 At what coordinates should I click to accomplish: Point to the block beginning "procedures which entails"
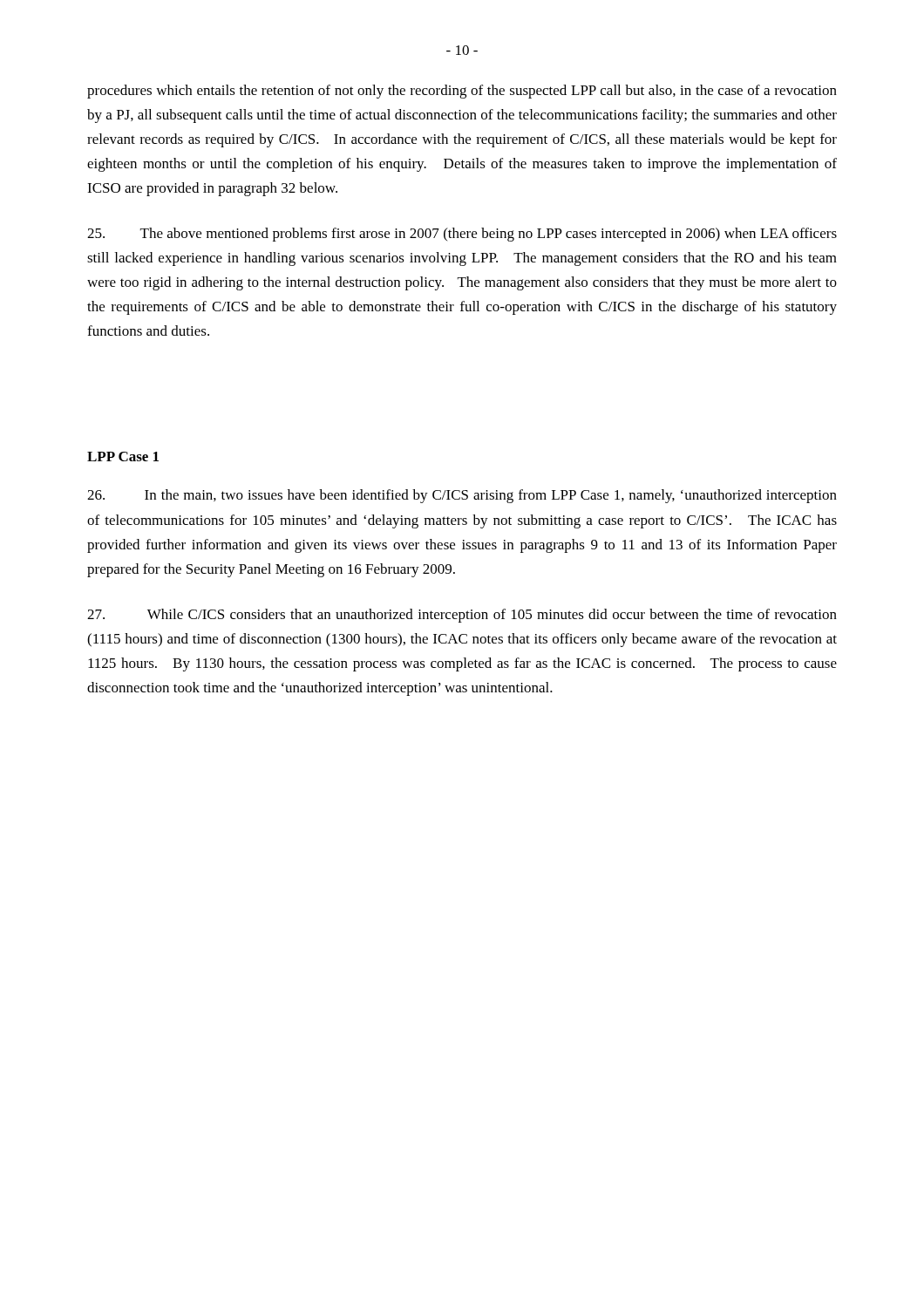[x=462, y=139]
